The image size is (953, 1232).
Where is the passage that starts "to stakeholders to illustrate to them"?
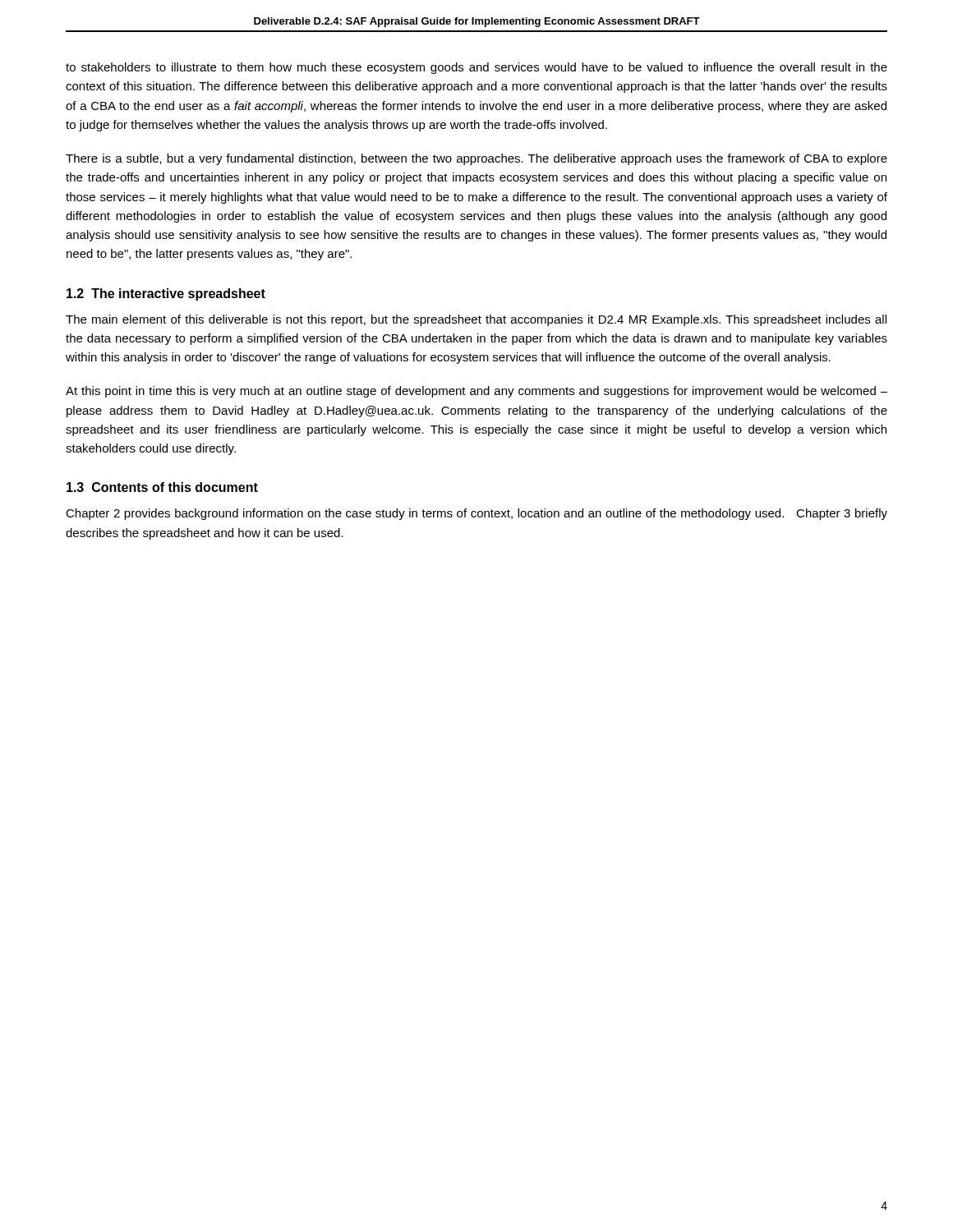point(476,96)
